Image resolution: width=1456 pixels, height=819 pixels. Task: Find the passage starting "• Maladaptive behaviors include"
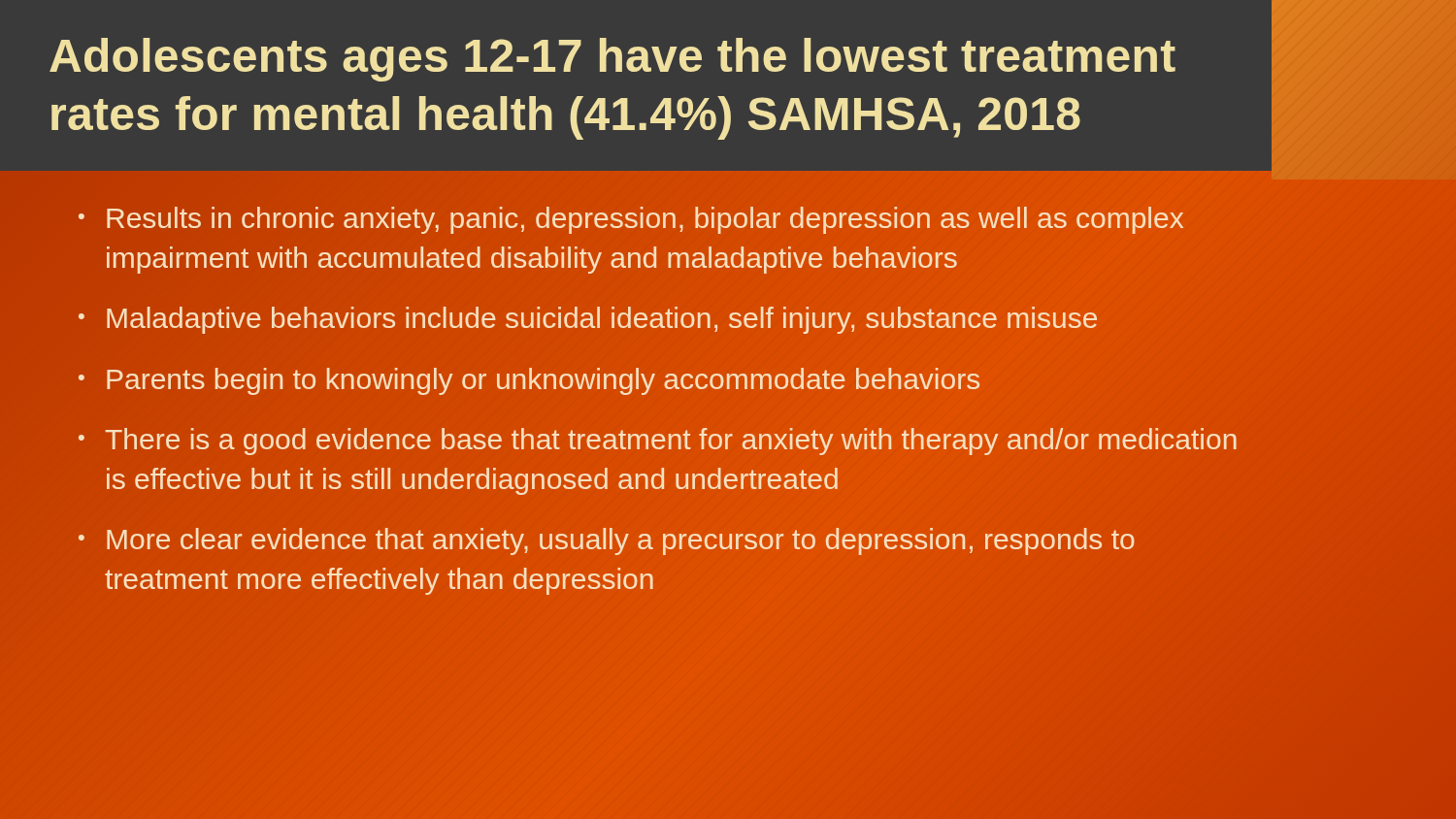(670, 319)
